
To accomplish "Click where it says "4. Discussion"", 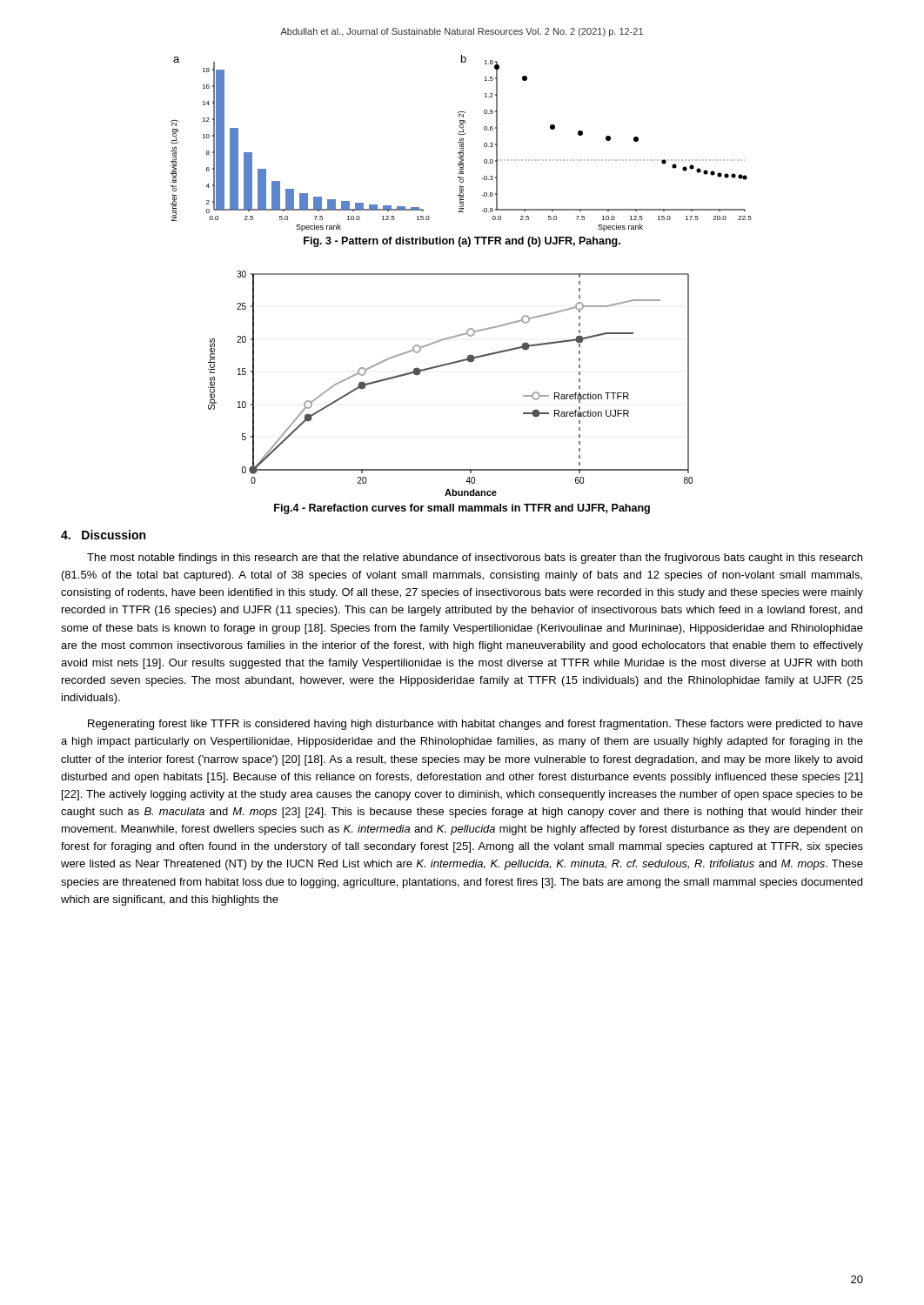I will [x=104, y=535].
